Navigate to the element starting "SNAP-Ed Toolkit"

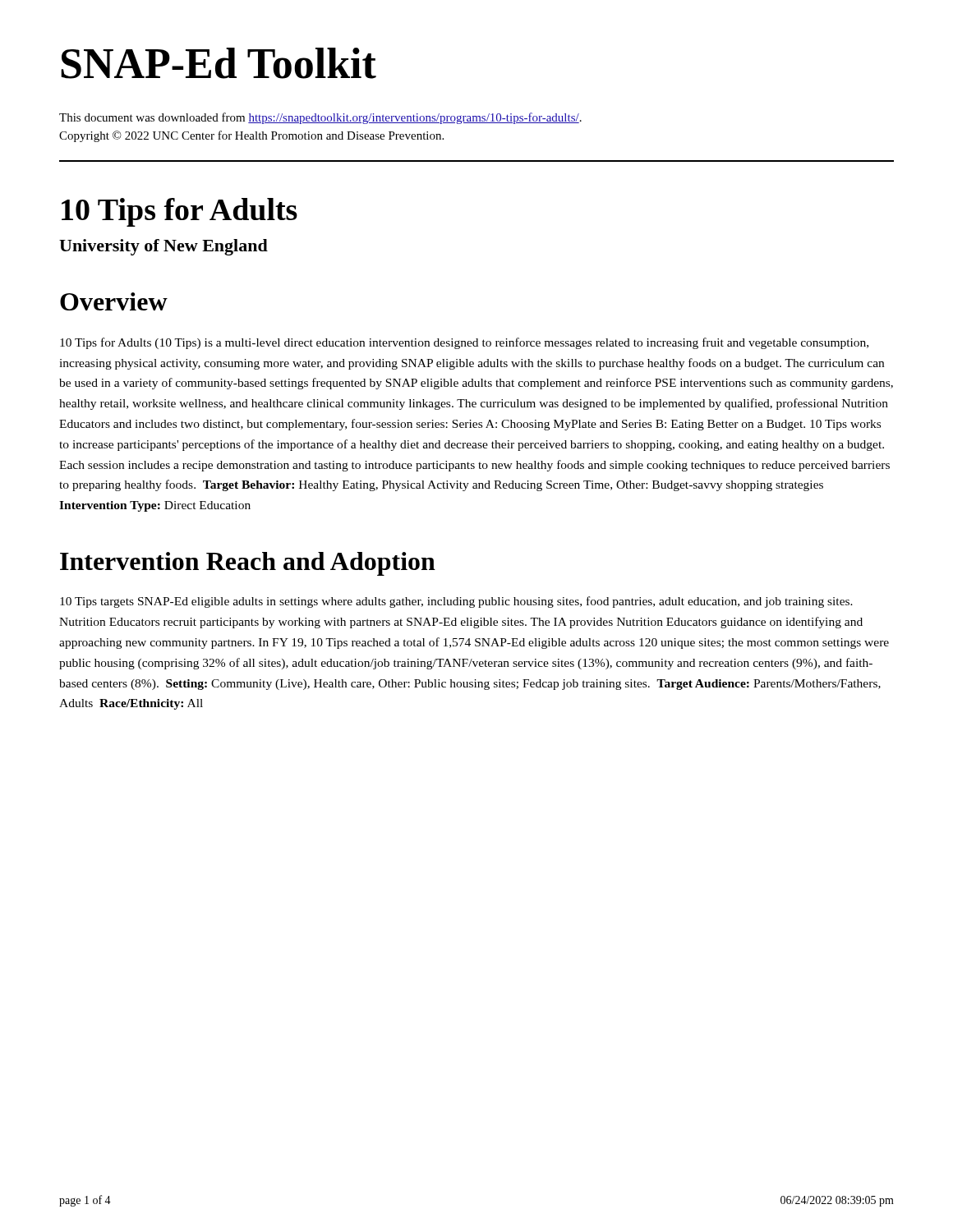pos(219,63)
